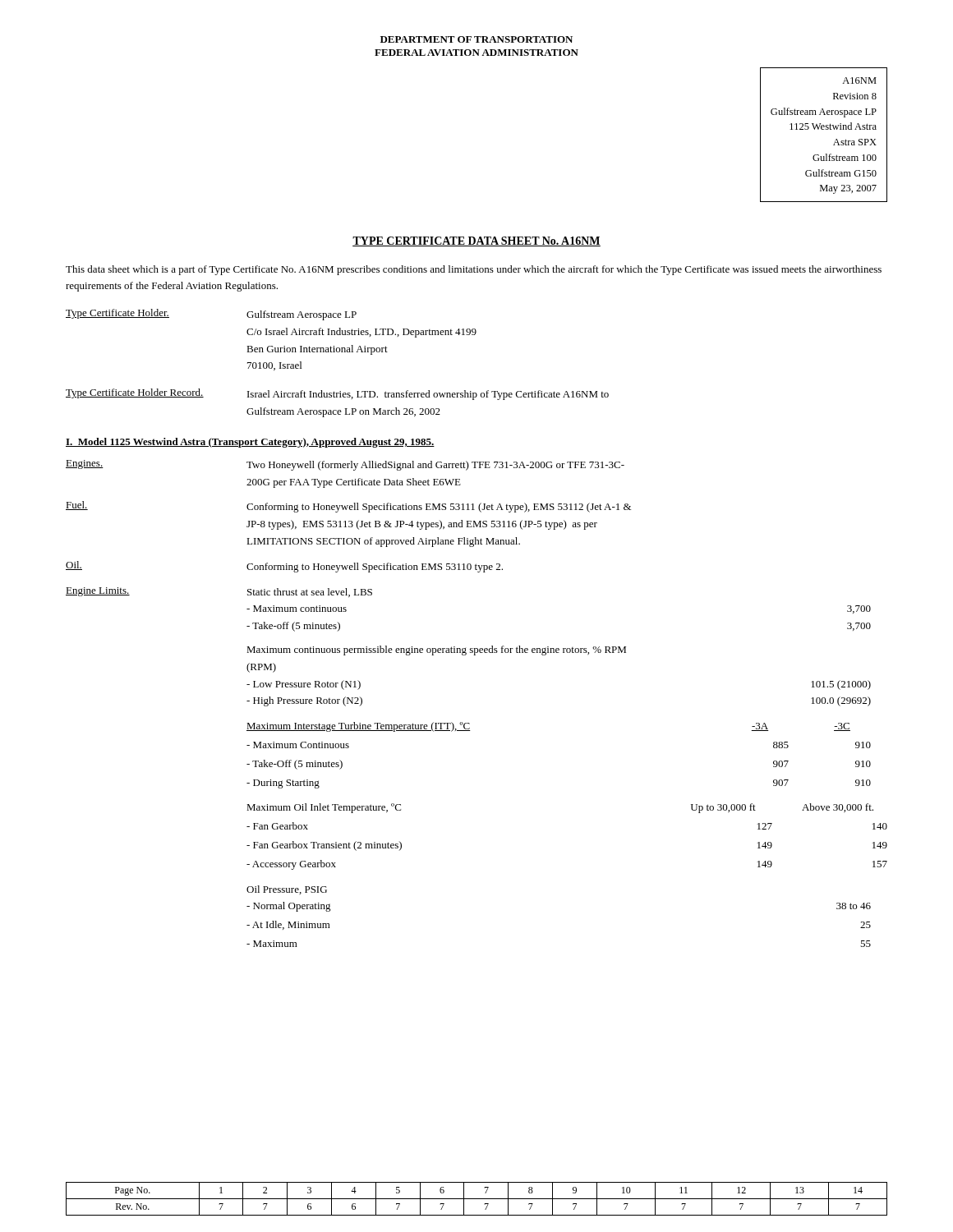Screen dimensions: 1232x953
Task: Click on the text block that reads "This data sheet"
Action: pos(474,277)
